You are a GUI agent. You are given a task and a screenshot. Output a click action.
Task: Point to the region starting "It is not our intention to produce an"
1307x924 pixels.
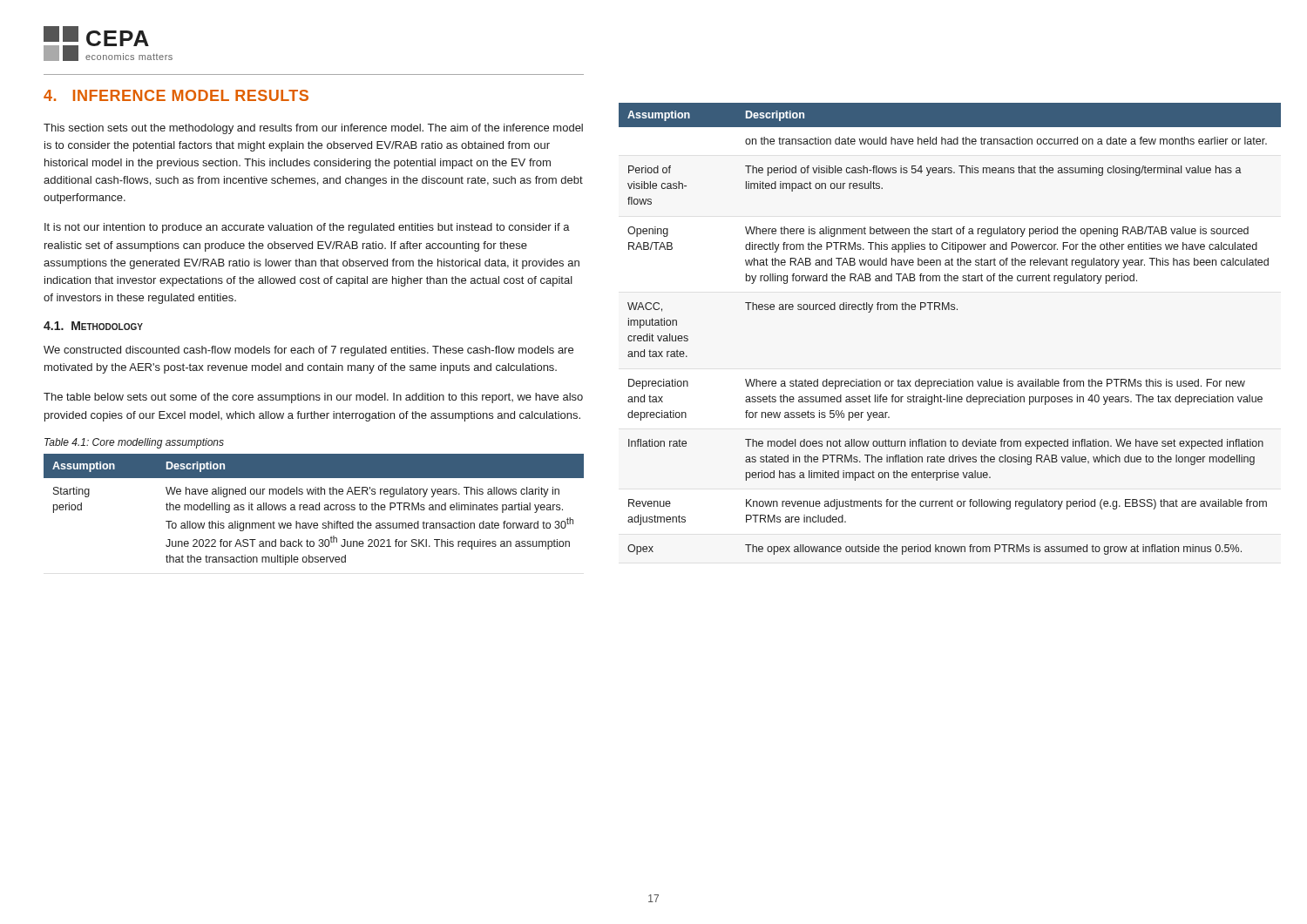pyautogui.click(x=312, y=262)
